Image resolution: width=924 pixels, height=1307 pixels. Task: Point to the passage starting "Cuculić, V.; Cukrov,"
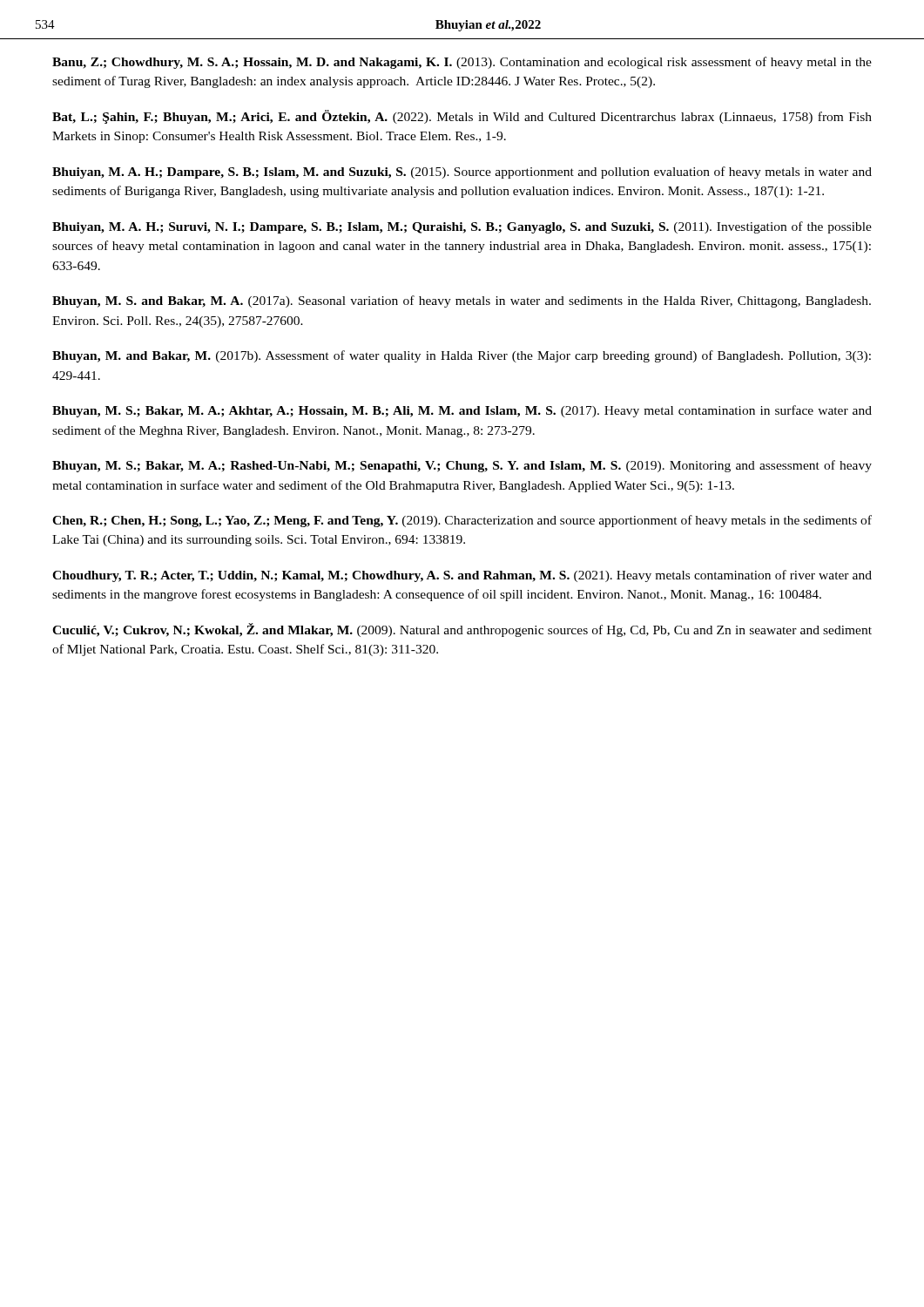[462, 639]
